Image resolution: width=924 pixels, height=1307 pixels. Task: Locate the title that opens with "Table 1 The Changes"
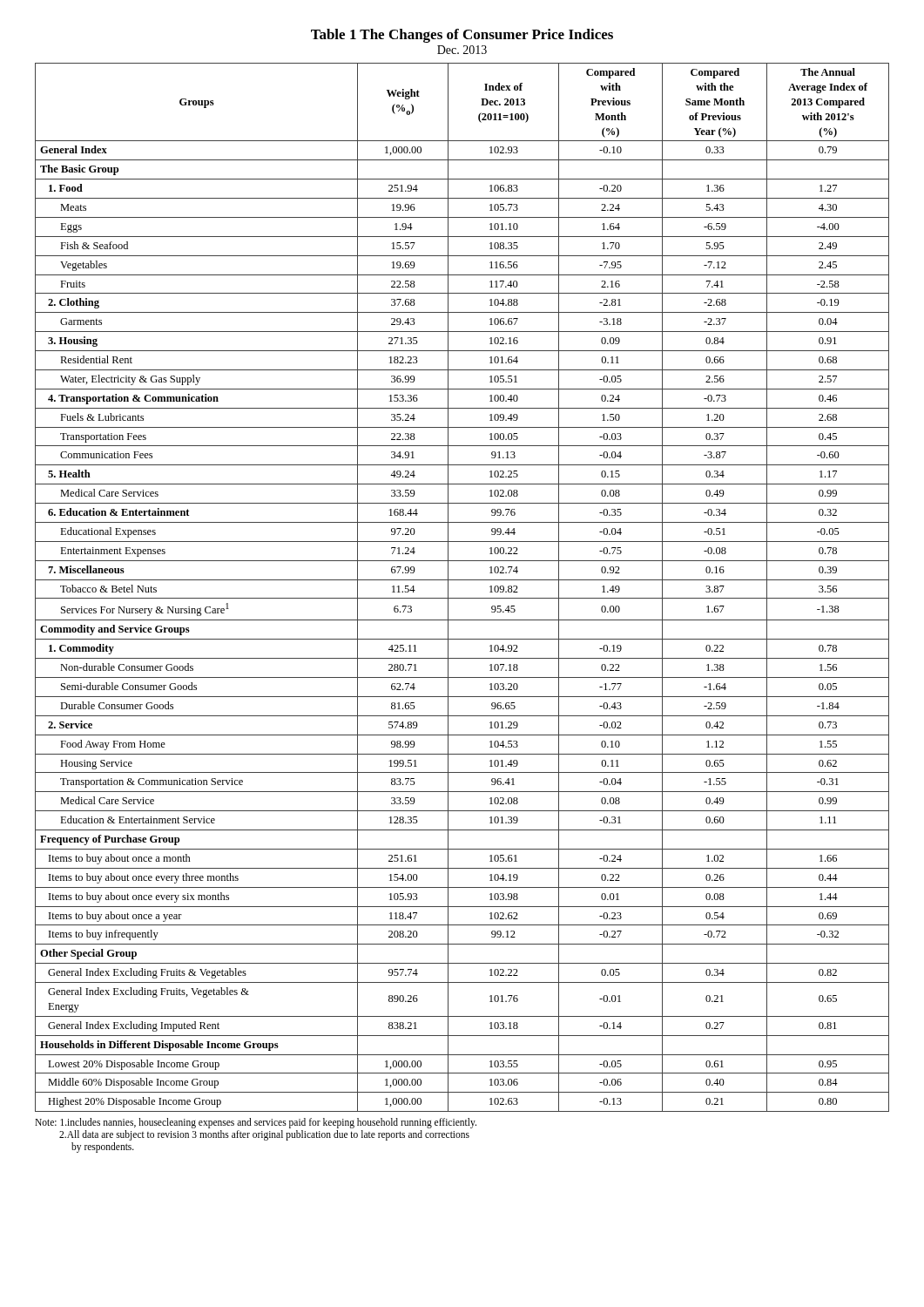click(x=462, y=42)
